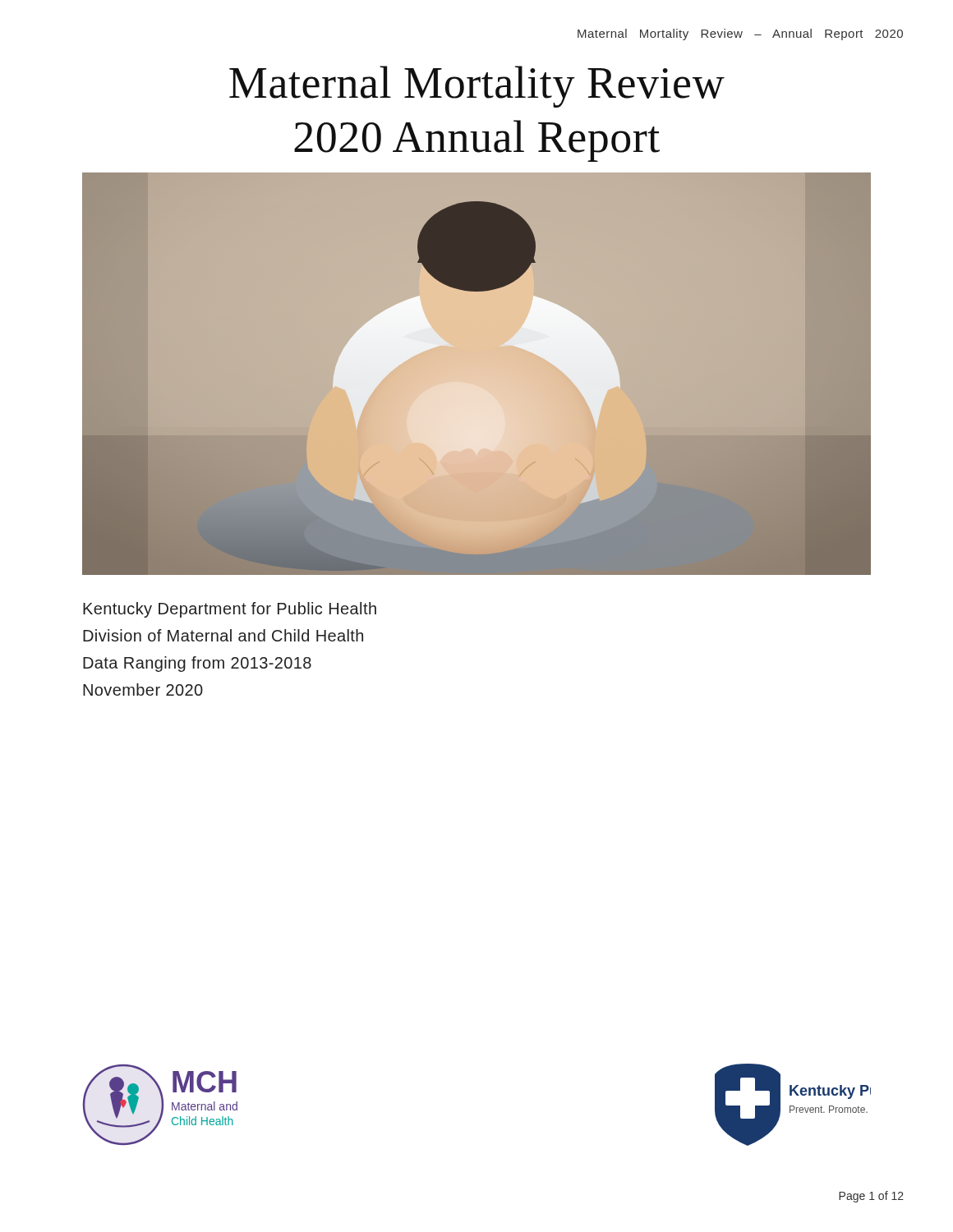This screenshot has height=1232, width=953.
Task: Locate the text block that reads "Kentucky Department for"
Action: point(230,650)
